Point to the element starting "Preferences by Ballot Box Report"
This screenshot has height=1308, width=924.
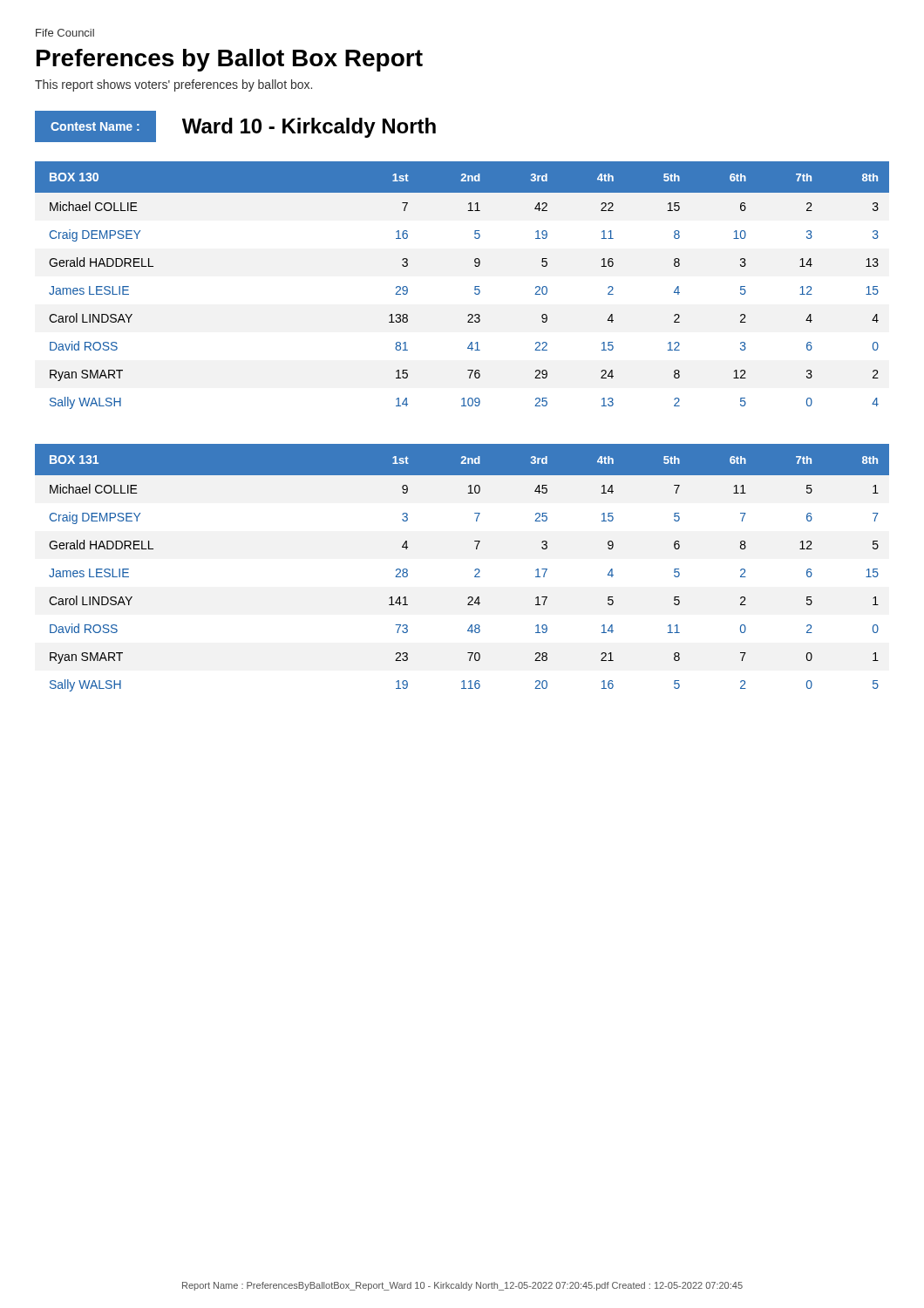tap(229, 58)
